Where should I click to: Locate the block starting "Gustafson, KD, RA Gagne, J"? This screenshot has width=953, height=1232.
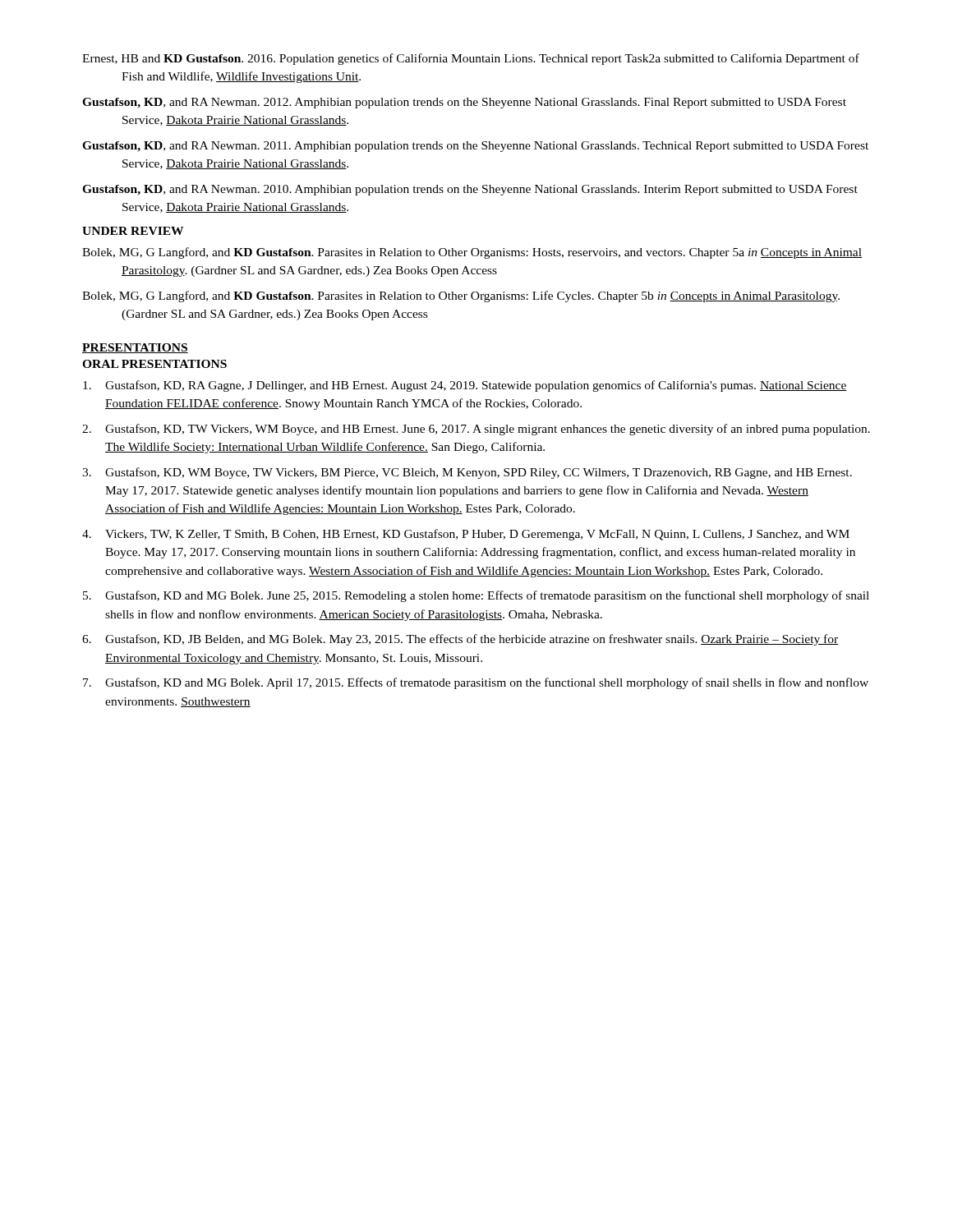point(476,394)
